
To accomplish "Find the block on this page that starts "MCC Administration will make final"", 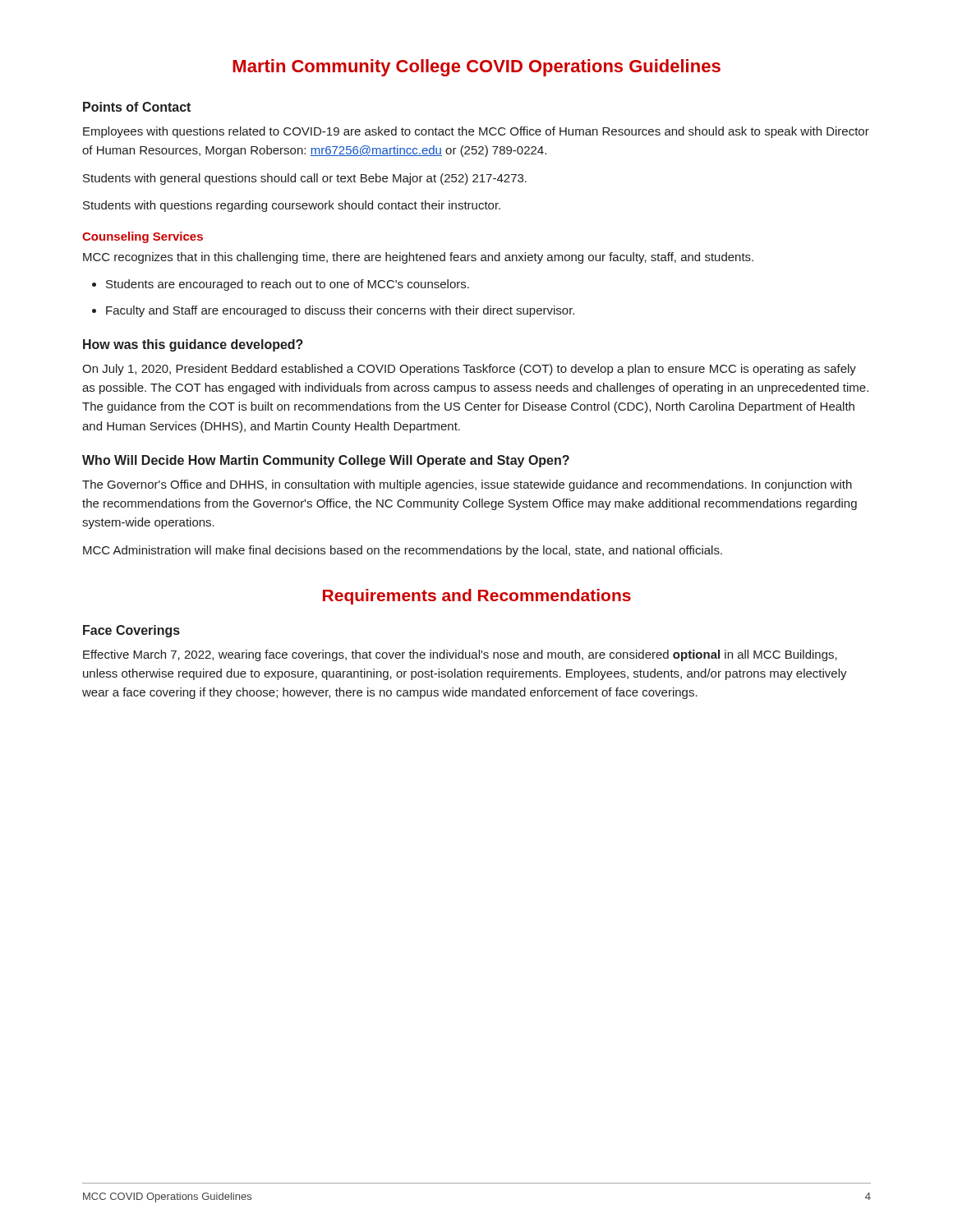I will pos(403,549).
